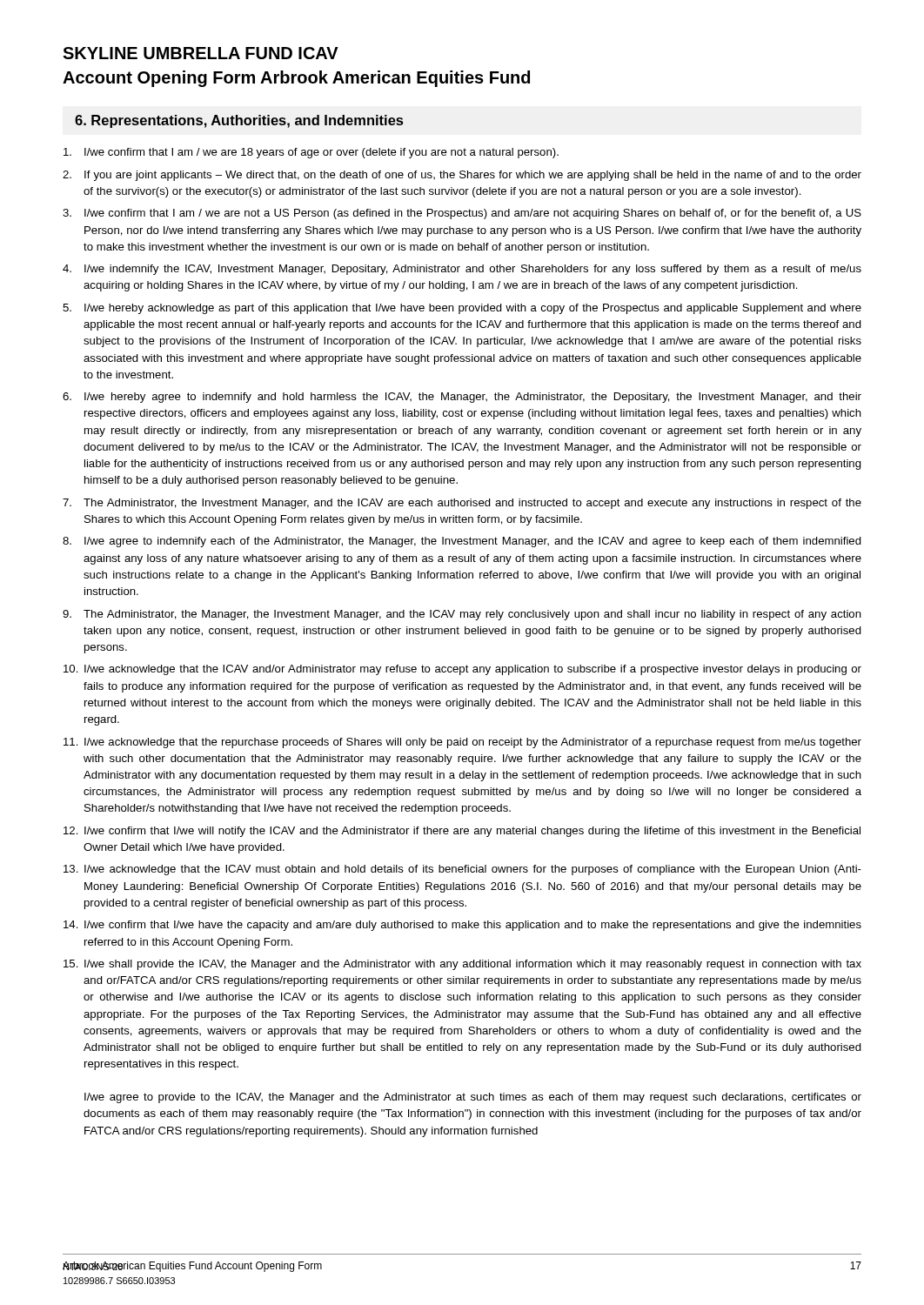Where is the passage that starts "14. I/we confirm that I/we have"?
The width and height of the screenshot is (924, 1305).
(x=462, y=933)
